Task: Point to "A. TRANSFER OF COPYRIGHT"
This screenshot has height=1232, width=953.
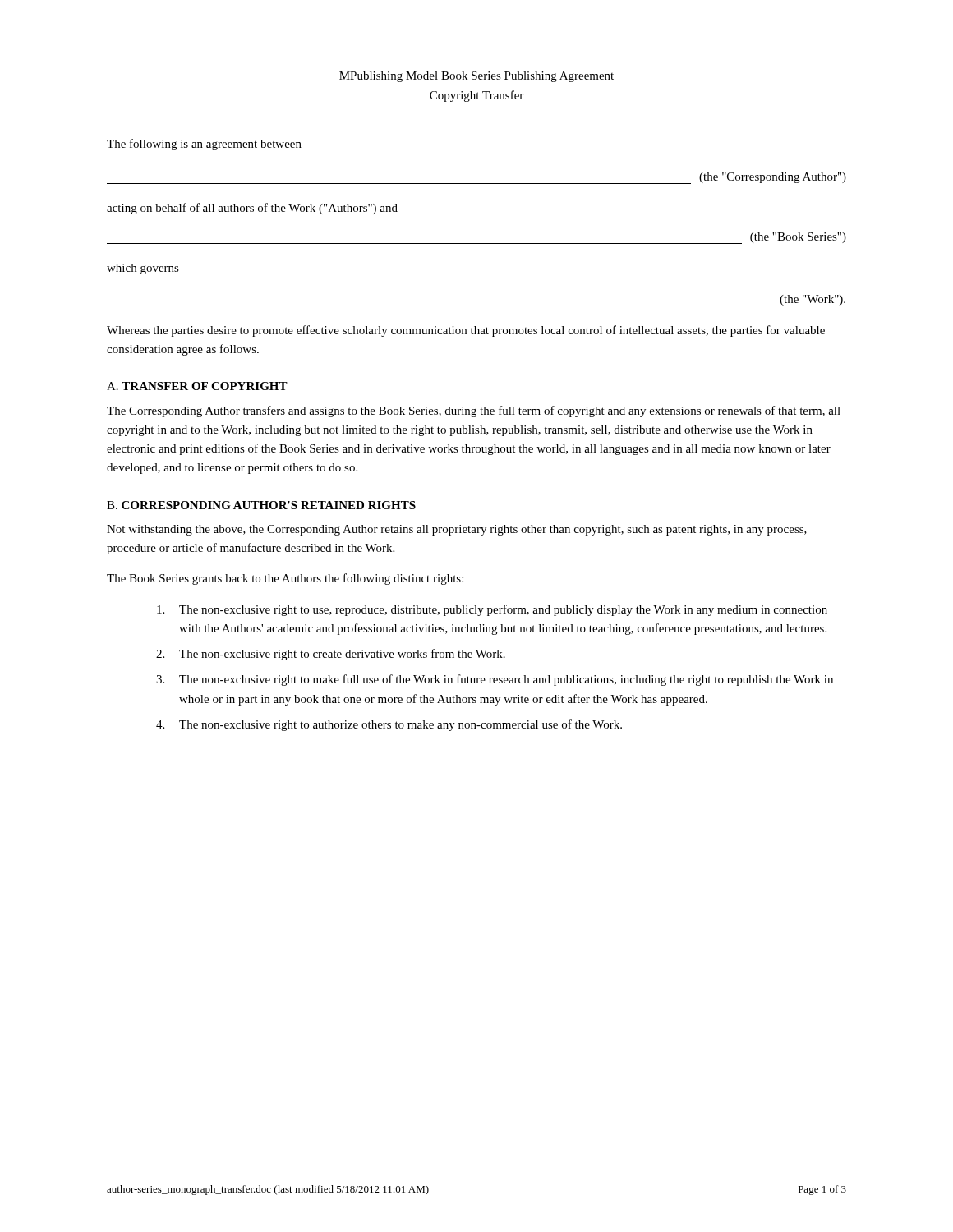Action: [x=197, y=386]
